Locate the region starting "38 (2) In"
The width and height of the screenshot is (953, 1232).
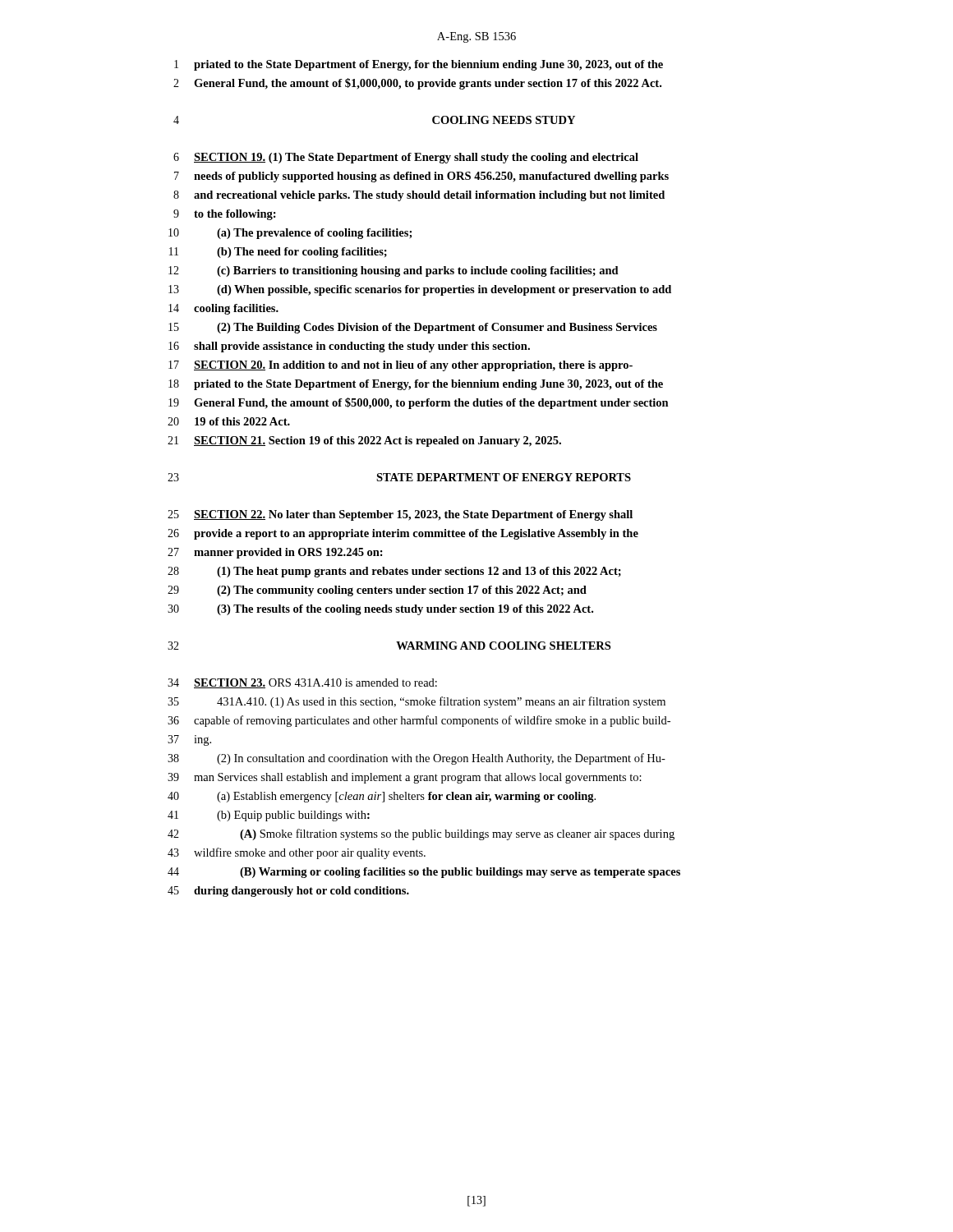point(476,758)
